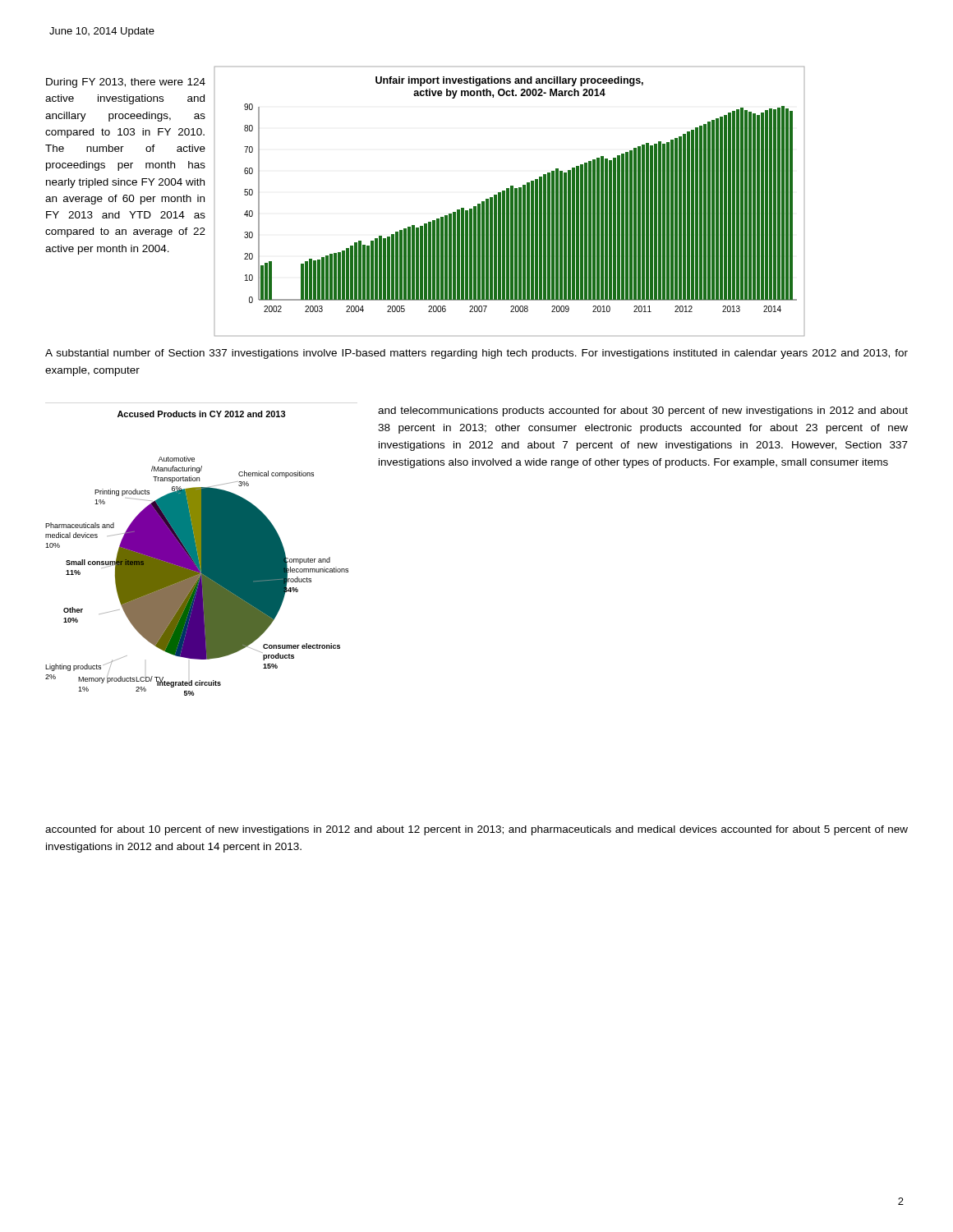Select the pie chart
The height and width of the screenshot is (1232, 953).
click(201, 556)
